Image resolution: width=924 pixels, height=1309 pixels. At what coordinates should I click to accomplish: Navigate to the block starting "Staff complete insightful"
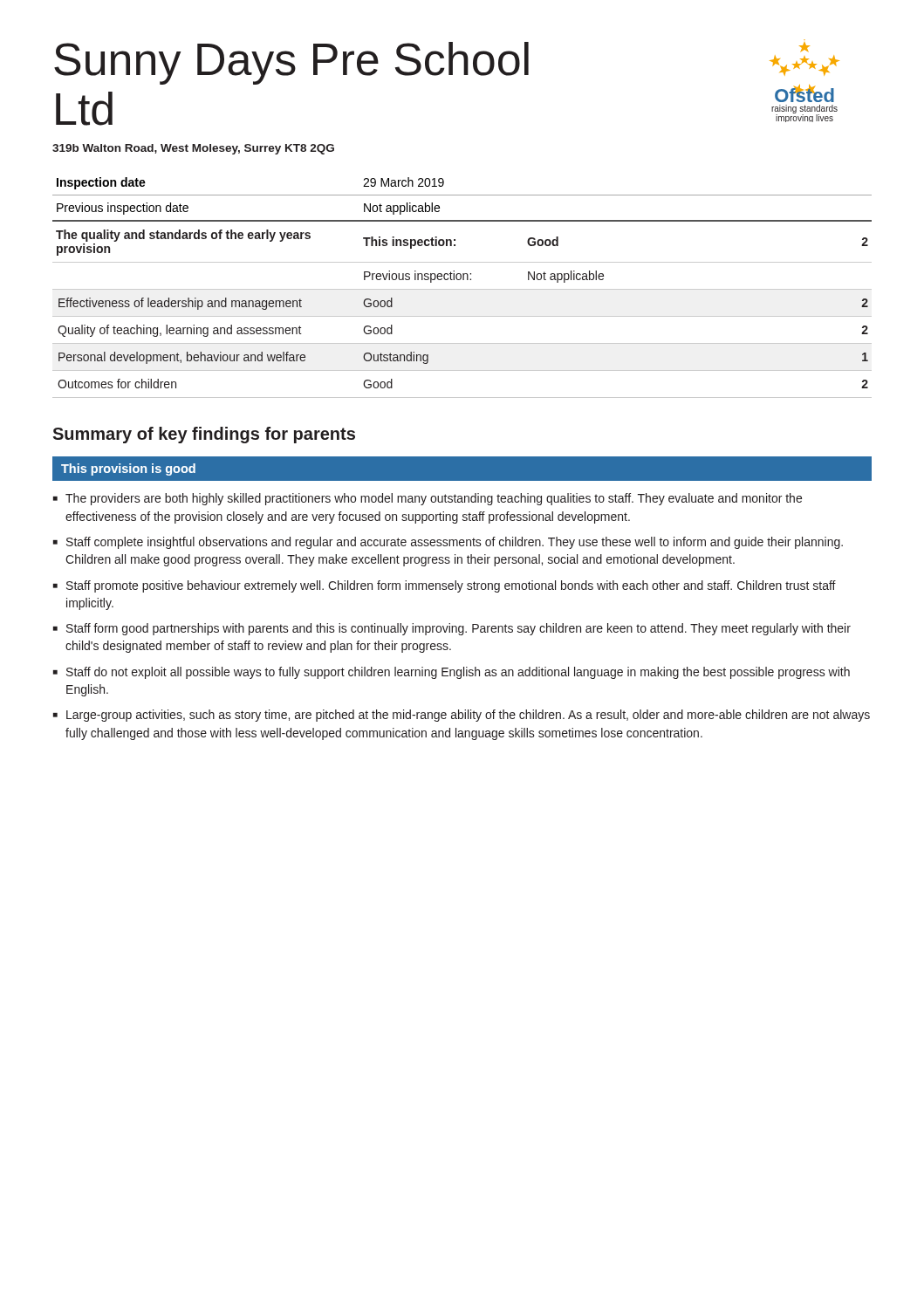(x=455, y=551)
